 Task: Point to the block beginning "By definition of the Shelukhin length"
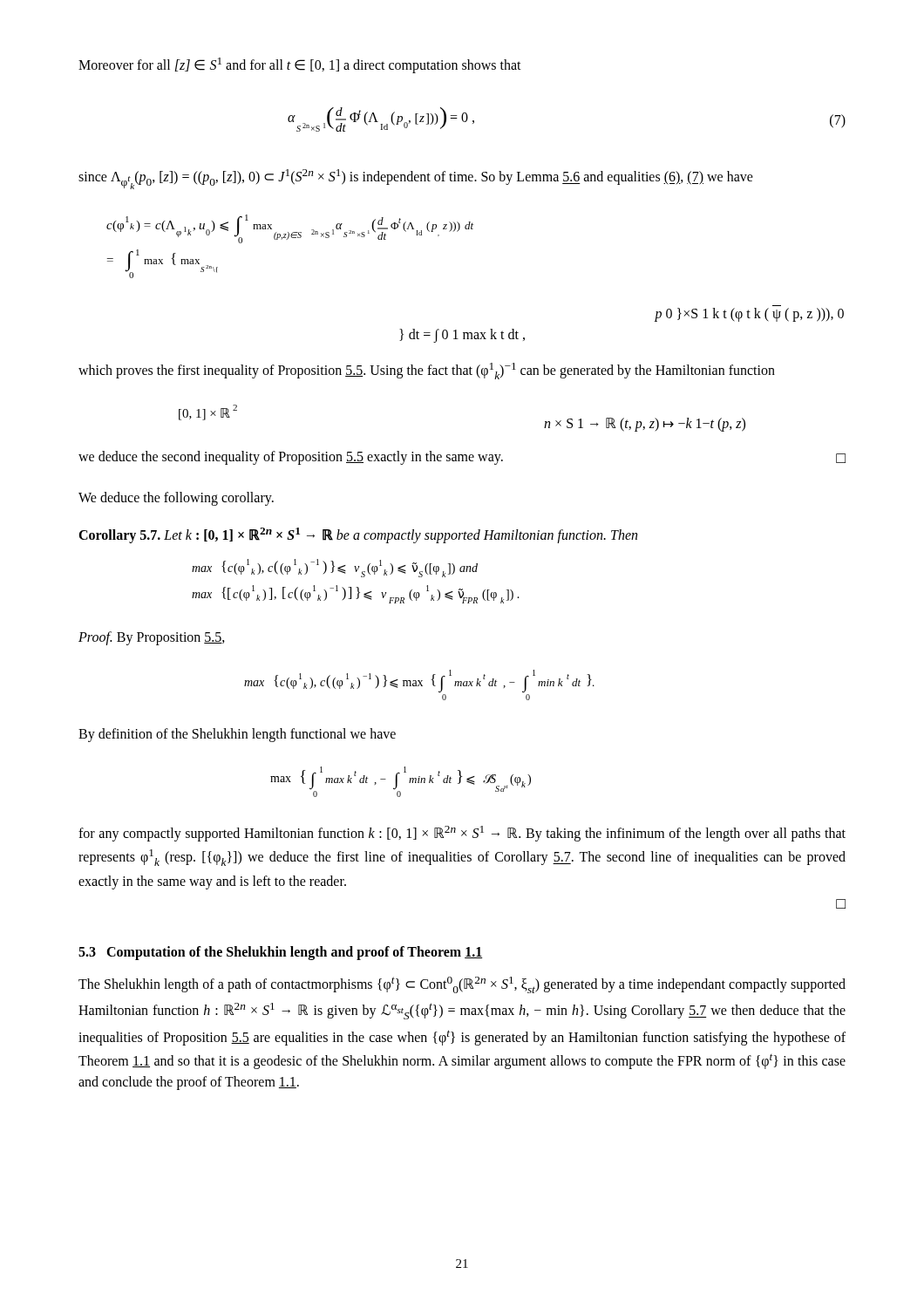[237, 734]
